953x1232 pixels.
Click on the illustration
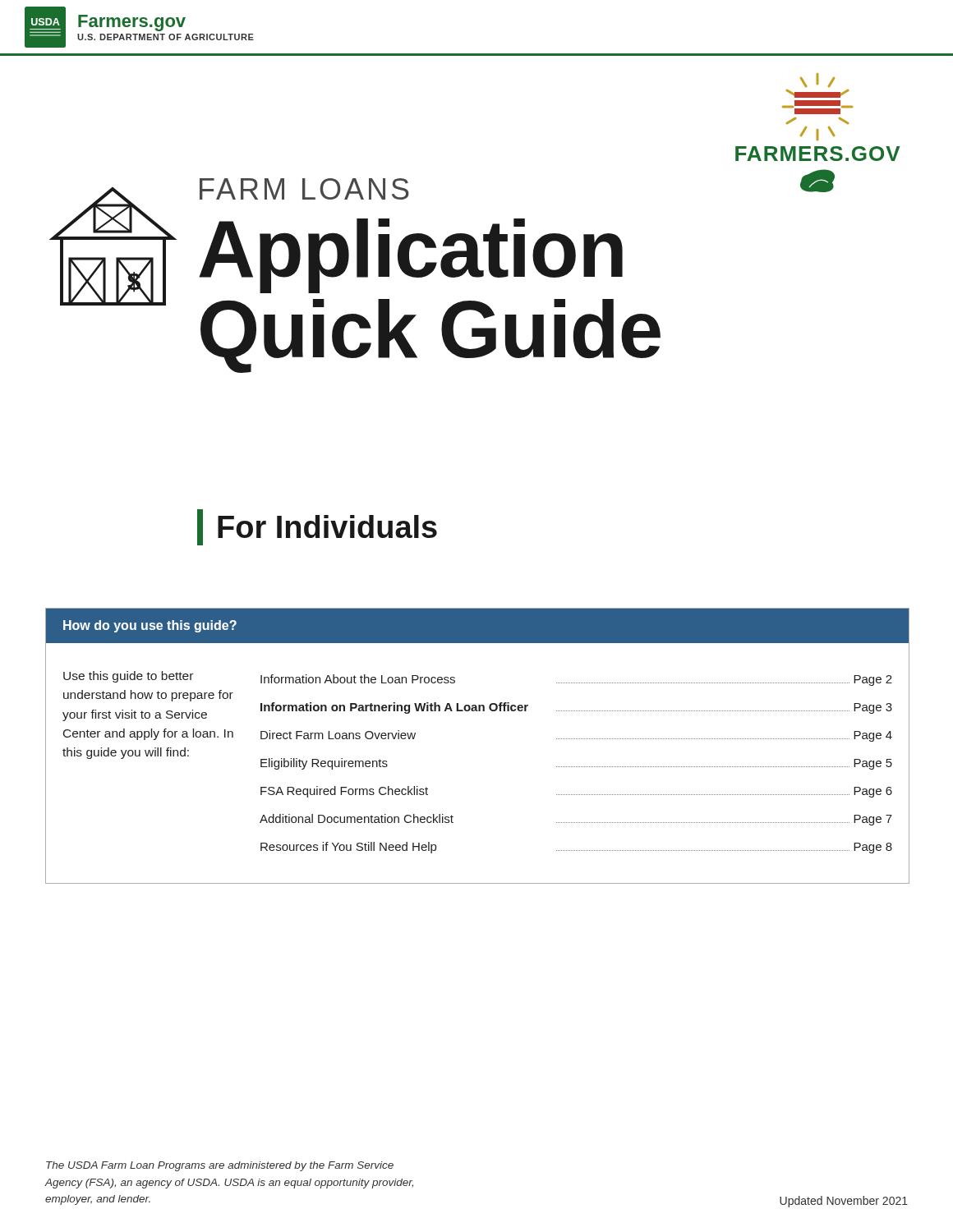click(113, 251)
